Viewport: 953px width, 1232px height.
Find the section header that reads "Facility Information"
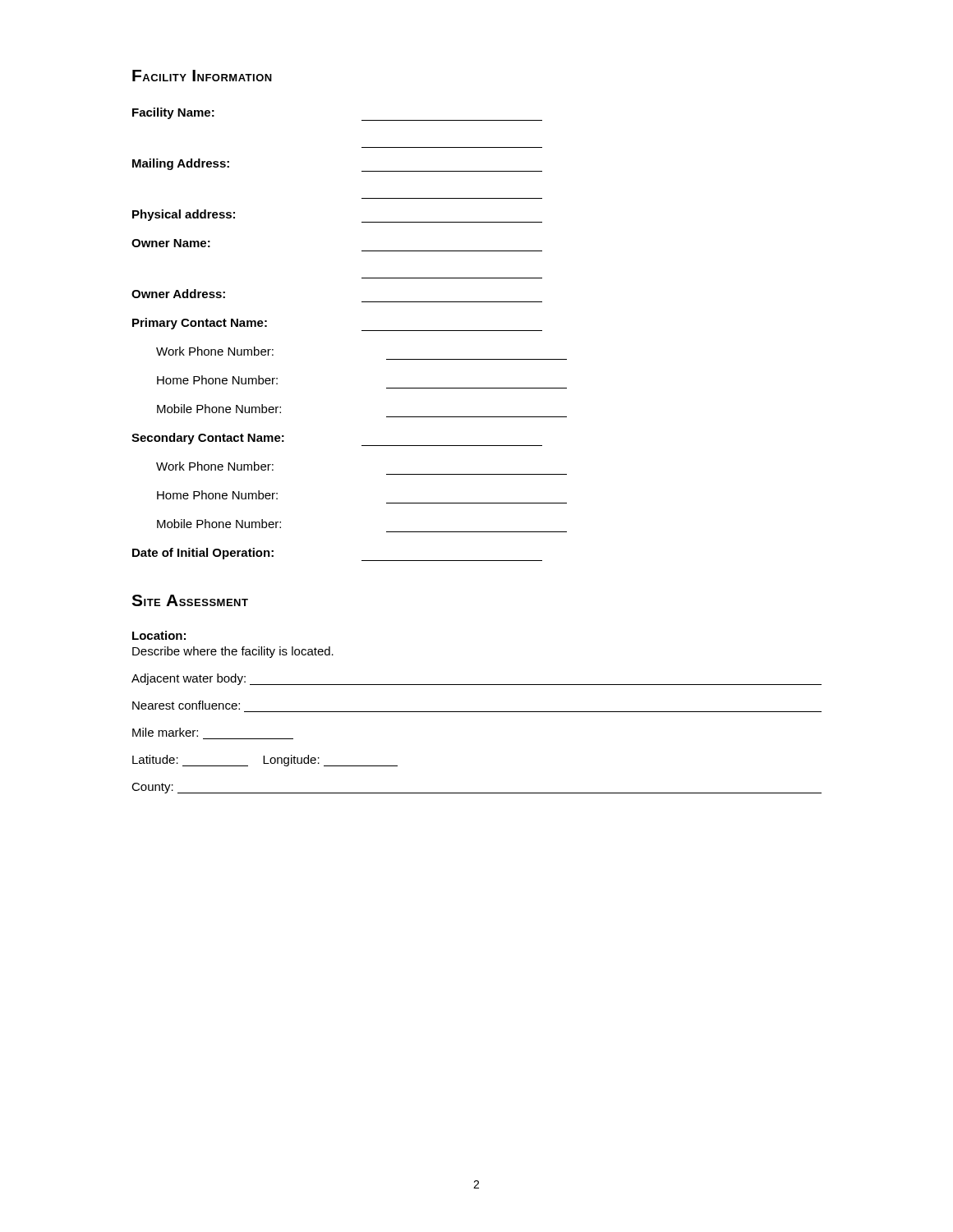(x=202, y=76)
